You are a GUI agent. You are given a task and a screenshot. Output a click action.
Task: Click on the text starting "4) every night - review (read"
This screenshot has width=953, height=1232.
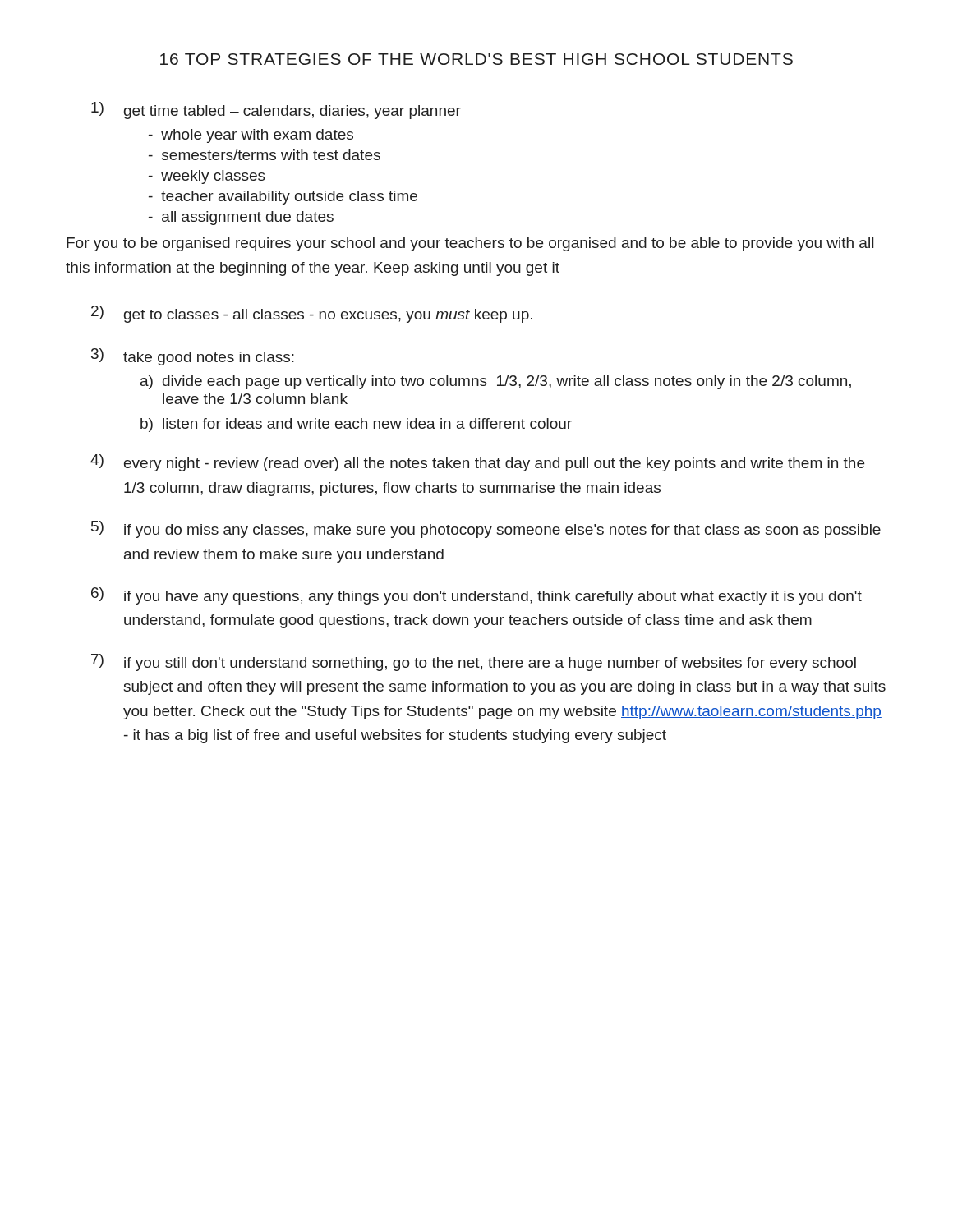489,475
